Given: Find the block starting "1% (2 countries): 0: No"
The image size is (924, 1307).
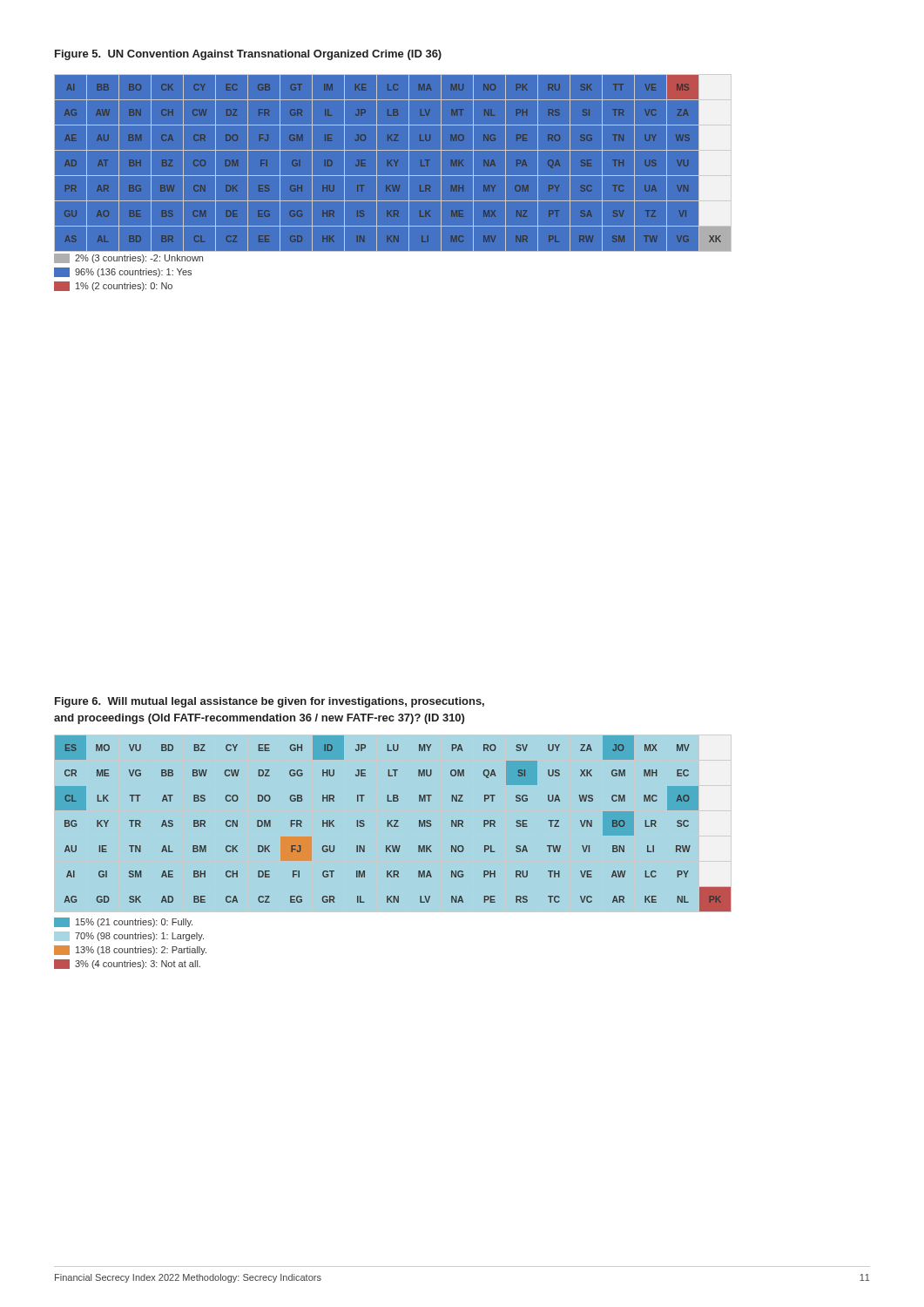Looking at the screenshot, I should coord(113,286).
